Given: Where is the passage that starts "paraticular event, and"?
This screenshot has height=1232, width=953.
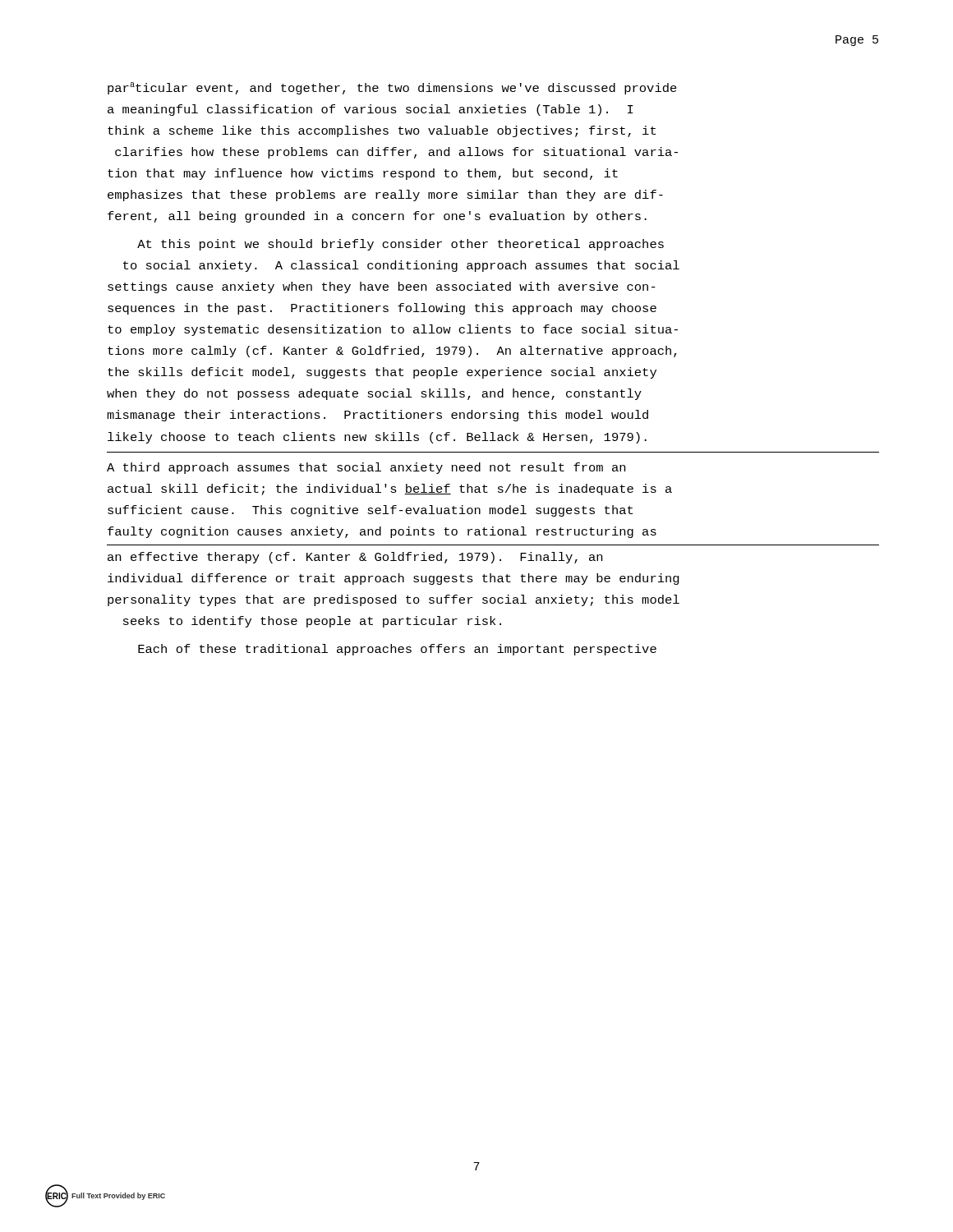Looking at the screenshot, I should (493, 369).
